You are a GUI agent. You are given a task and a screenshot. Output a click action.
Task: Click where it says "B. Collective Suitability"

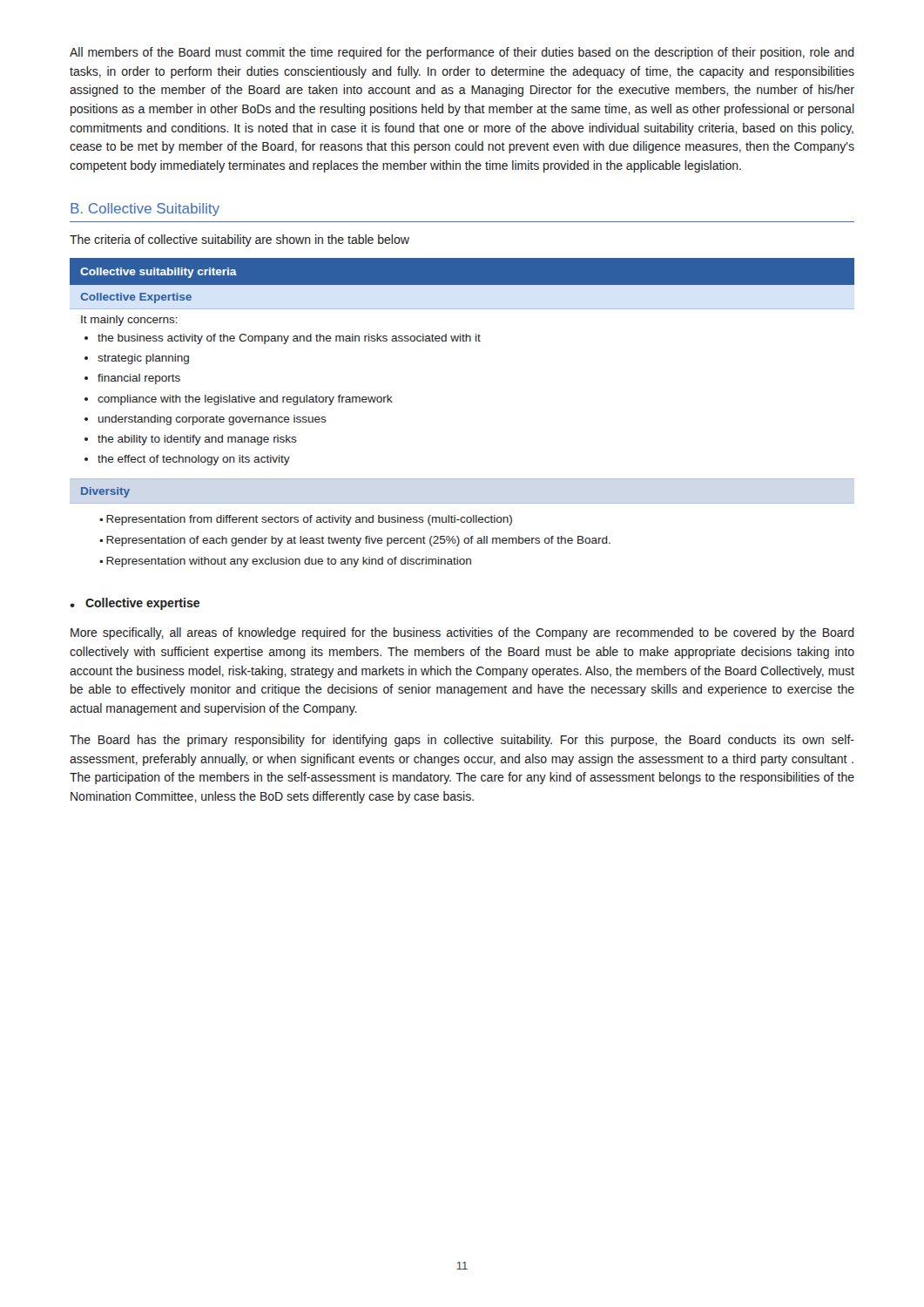coord(145,209)
